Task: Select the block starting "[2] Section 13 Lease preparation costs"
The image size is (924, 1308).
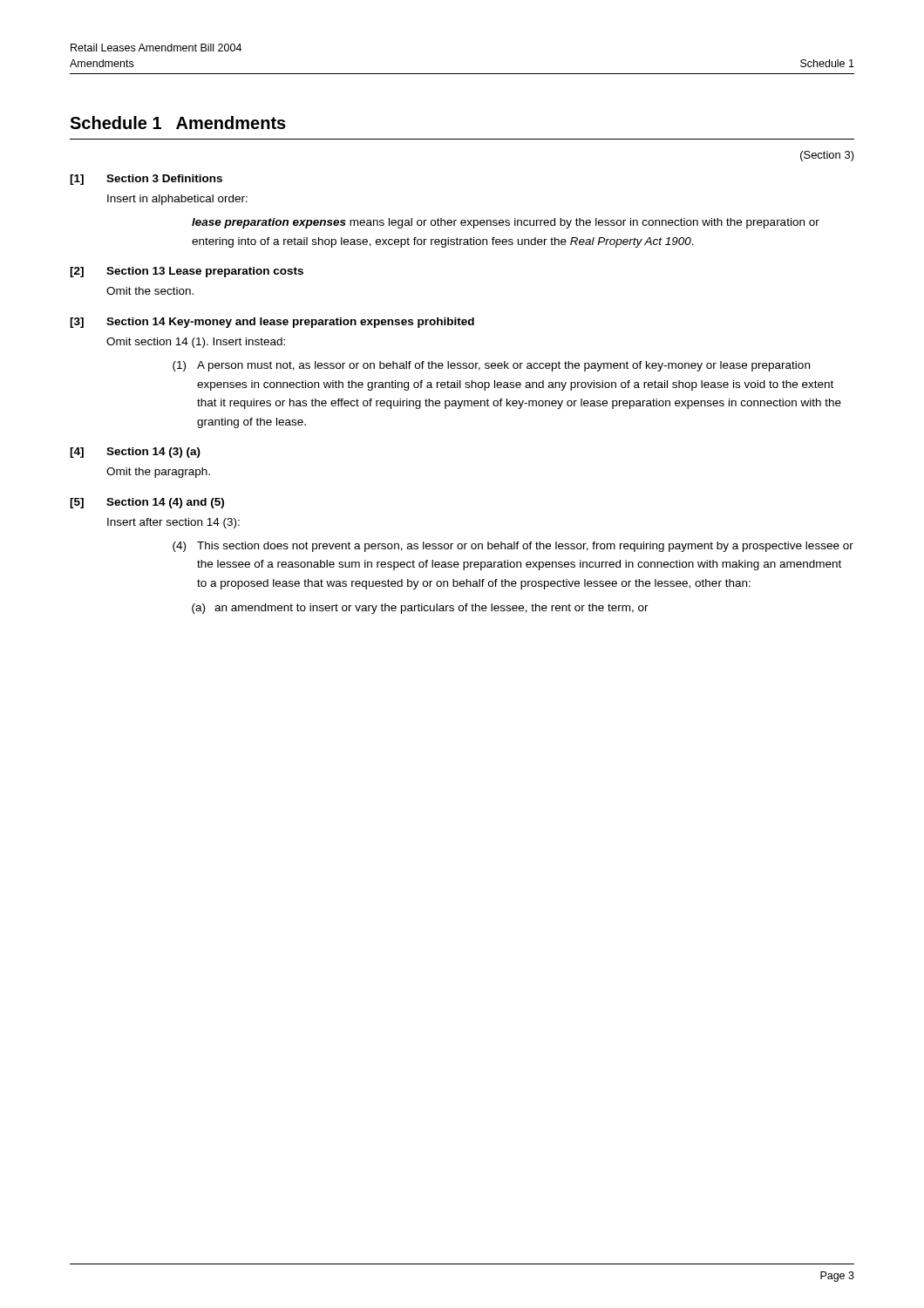Action: pyautogui.click(x=187, y=271)
